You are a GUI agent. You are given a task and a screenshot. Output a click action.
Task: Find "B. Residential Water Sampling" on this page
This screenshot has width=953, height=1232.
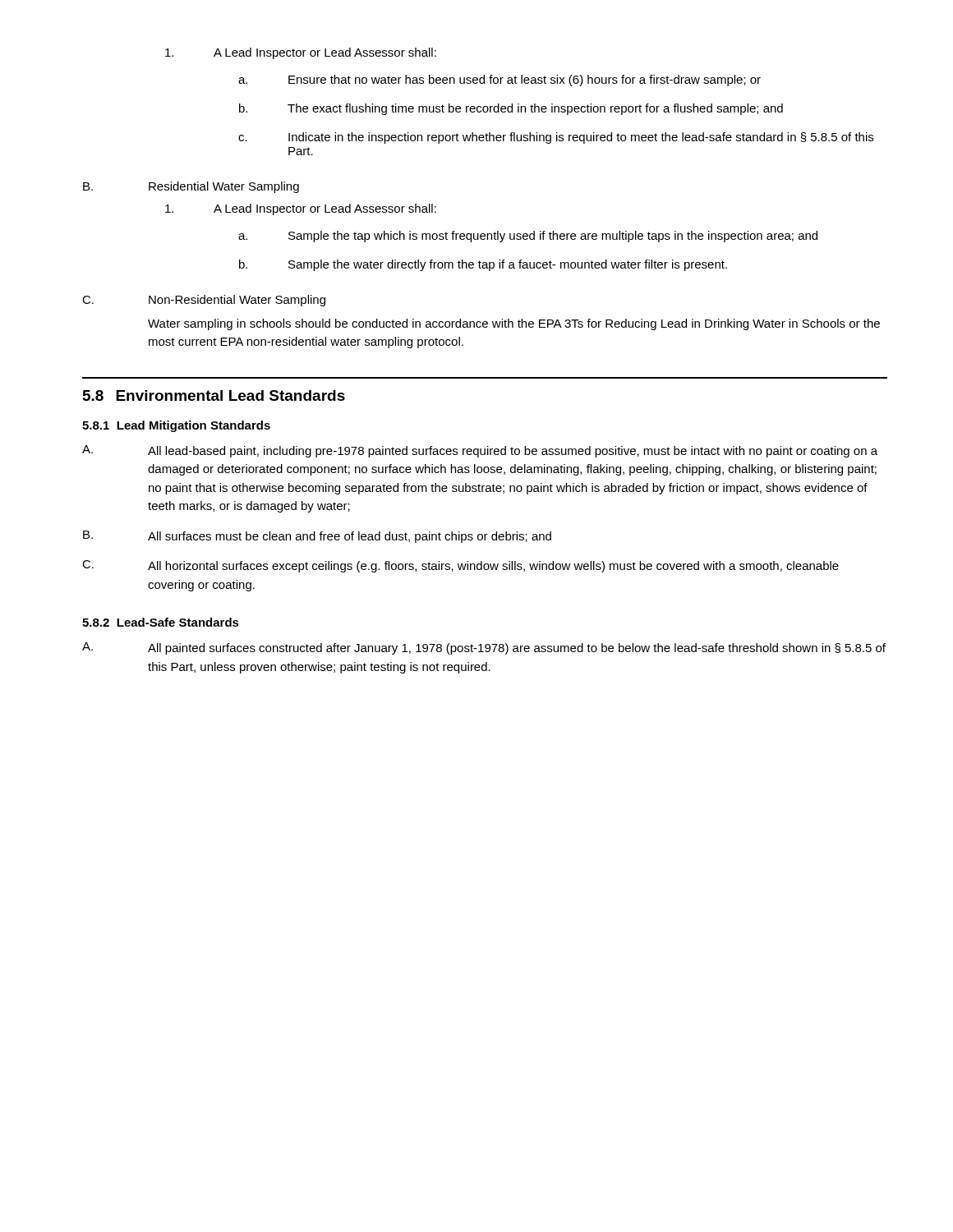pos(191,187)
